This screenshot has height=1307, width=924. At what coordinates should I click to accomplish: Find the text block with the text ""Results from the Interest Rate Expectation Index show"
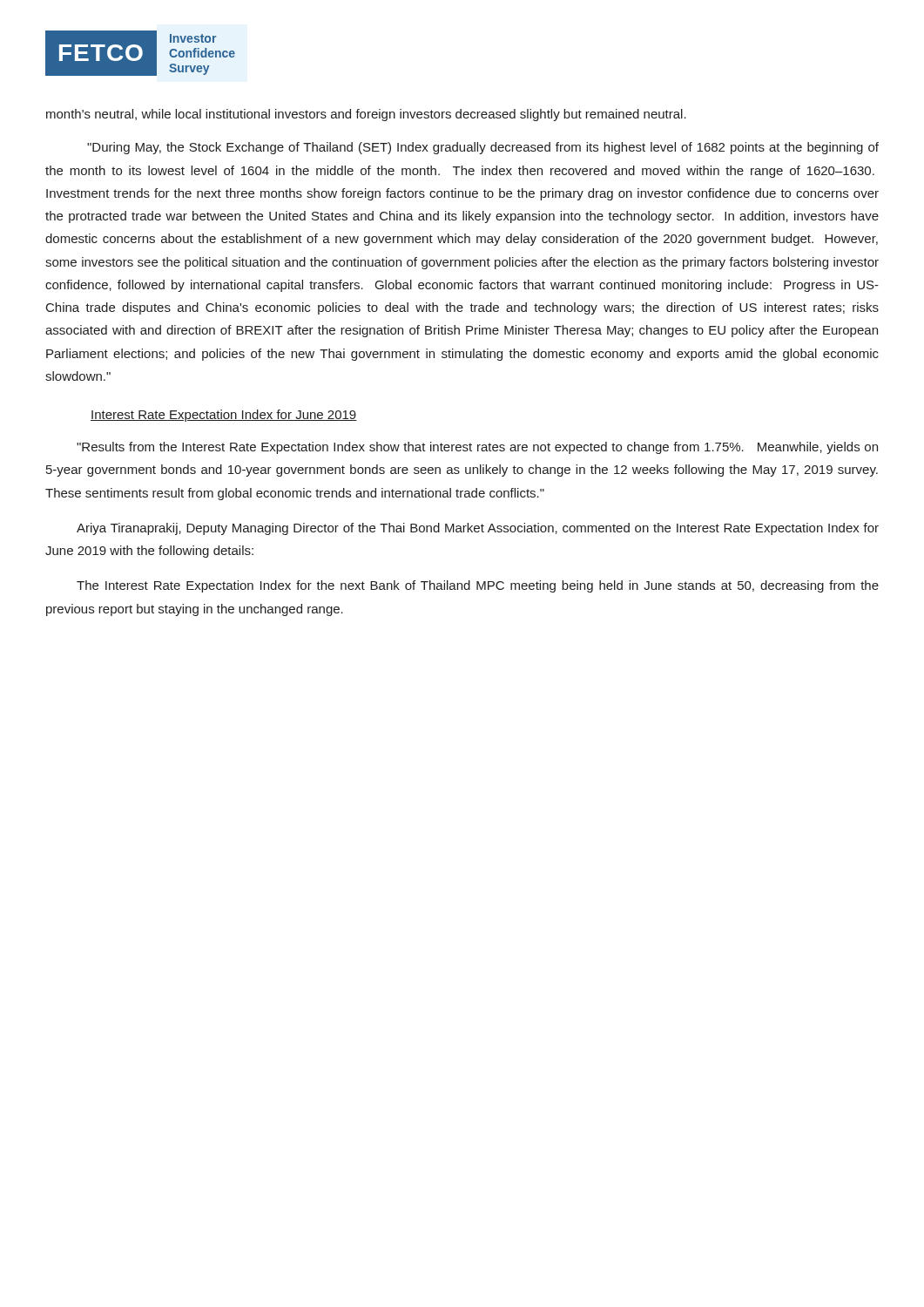tap(462, 469)
